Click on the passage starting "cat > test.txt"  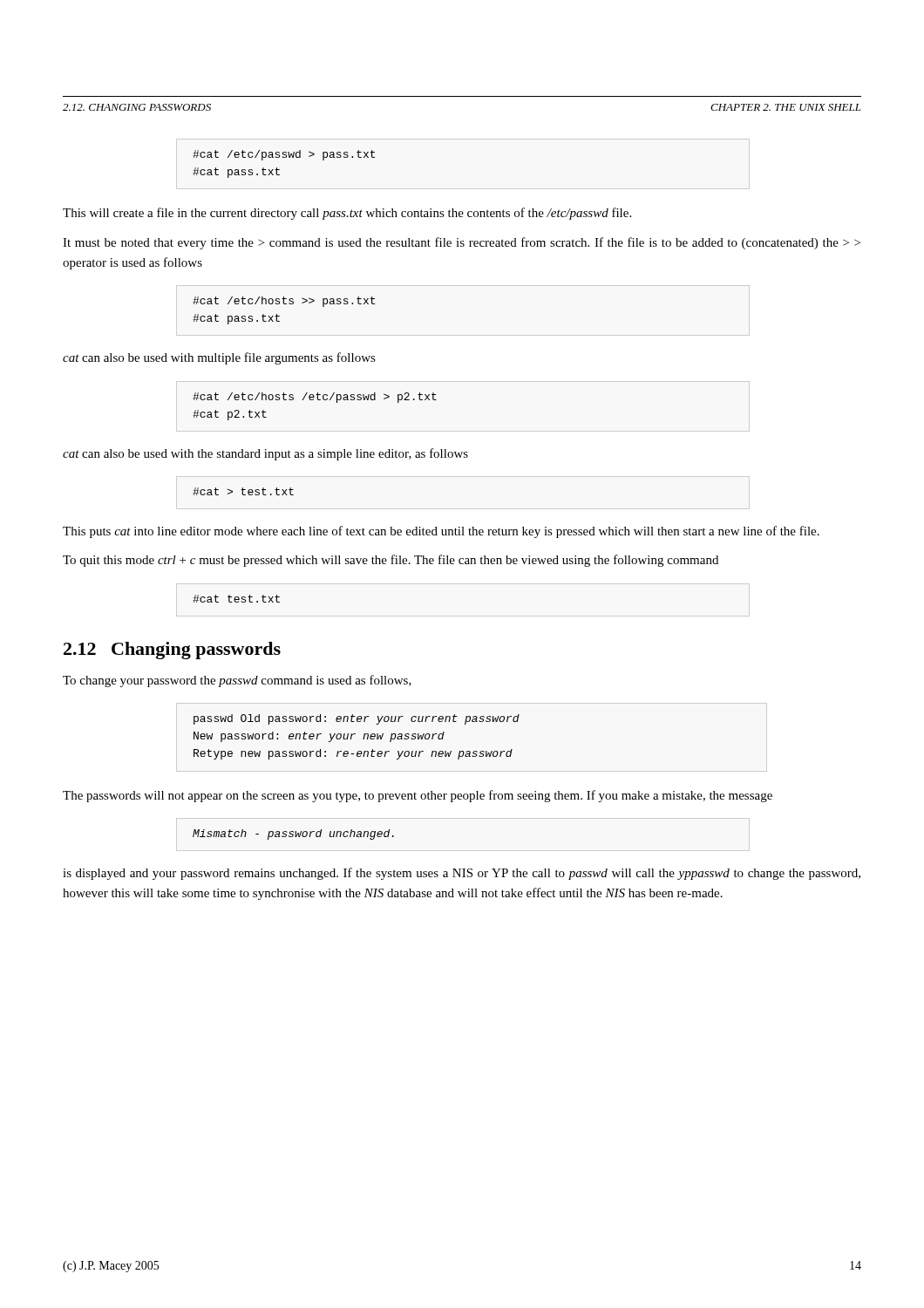click(243, 491)
